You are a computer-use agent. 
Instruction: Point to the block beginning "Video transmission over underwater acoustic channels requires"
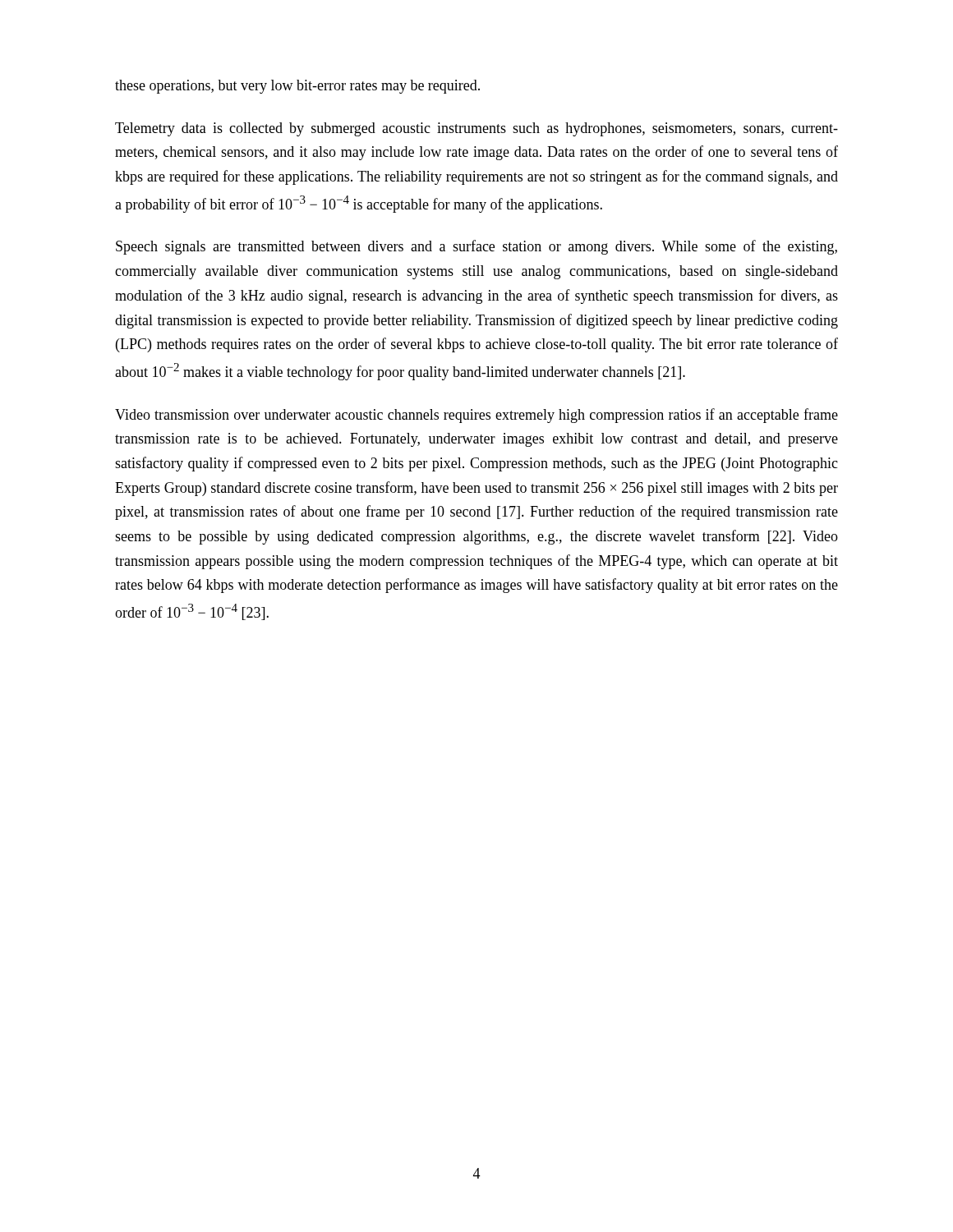476,514
